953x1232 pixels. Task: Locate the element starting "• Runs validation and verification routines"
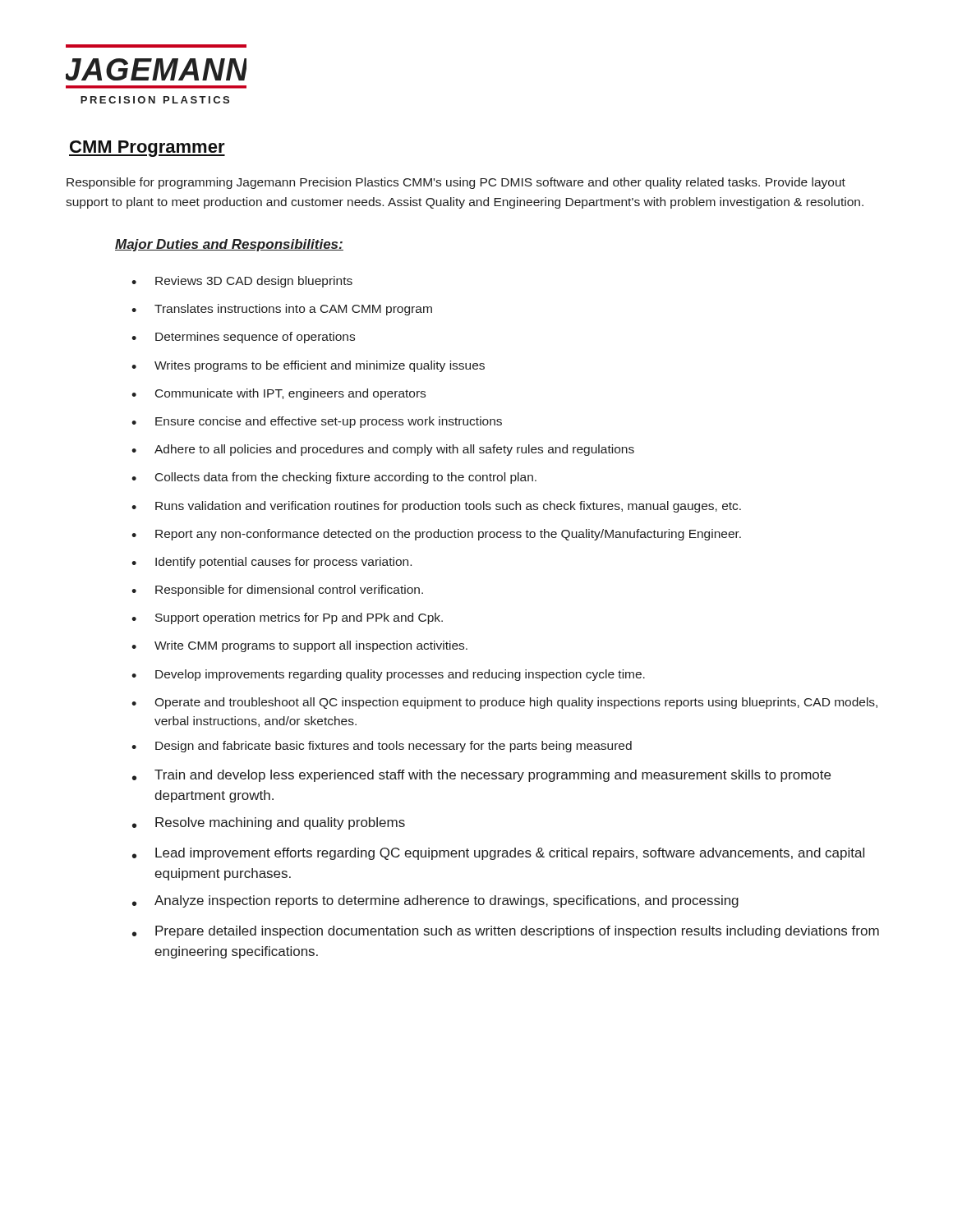509,507
